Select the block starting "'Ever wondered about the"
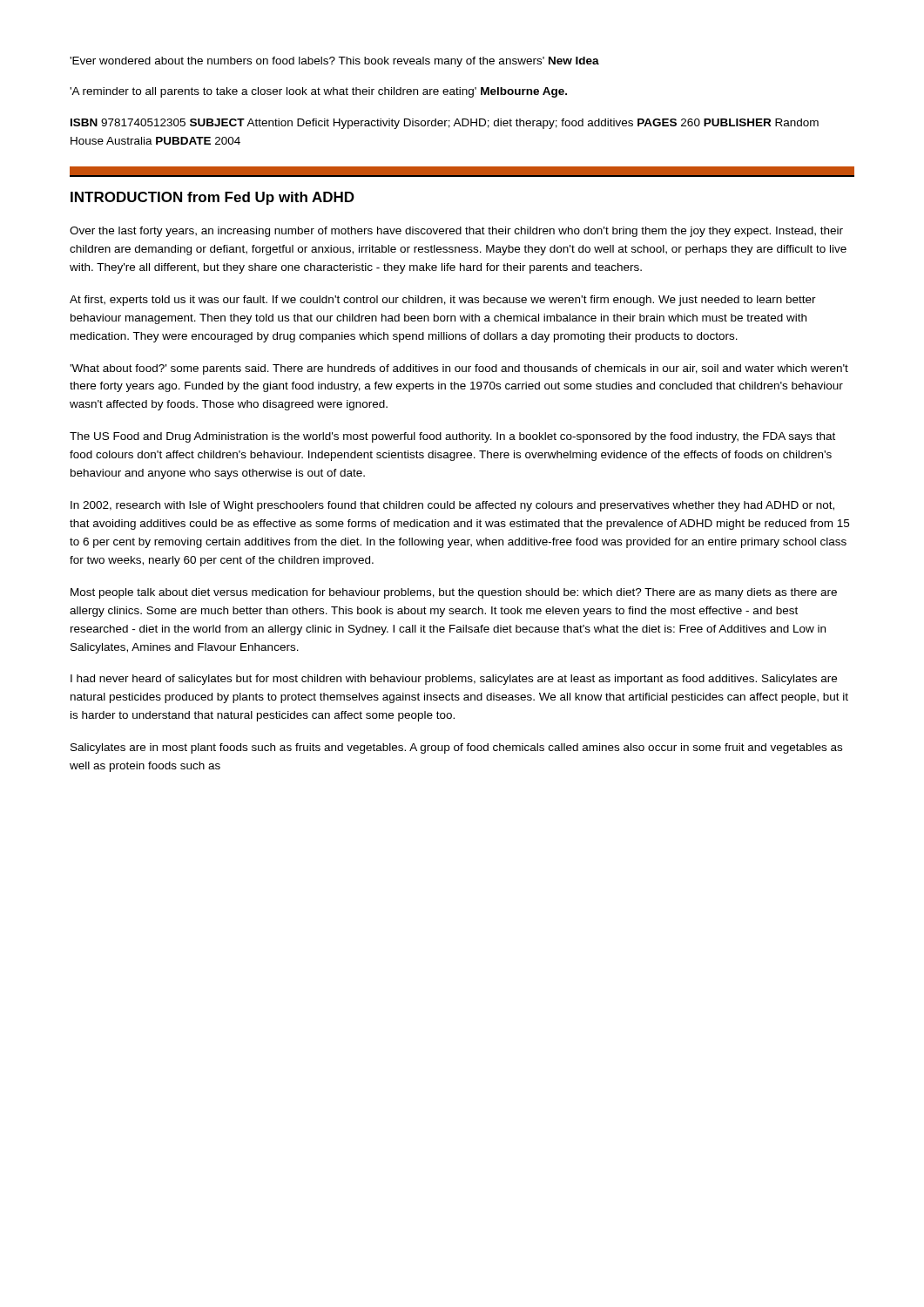This screenshot has height=1307, width=924. click(x=334, y=61)
